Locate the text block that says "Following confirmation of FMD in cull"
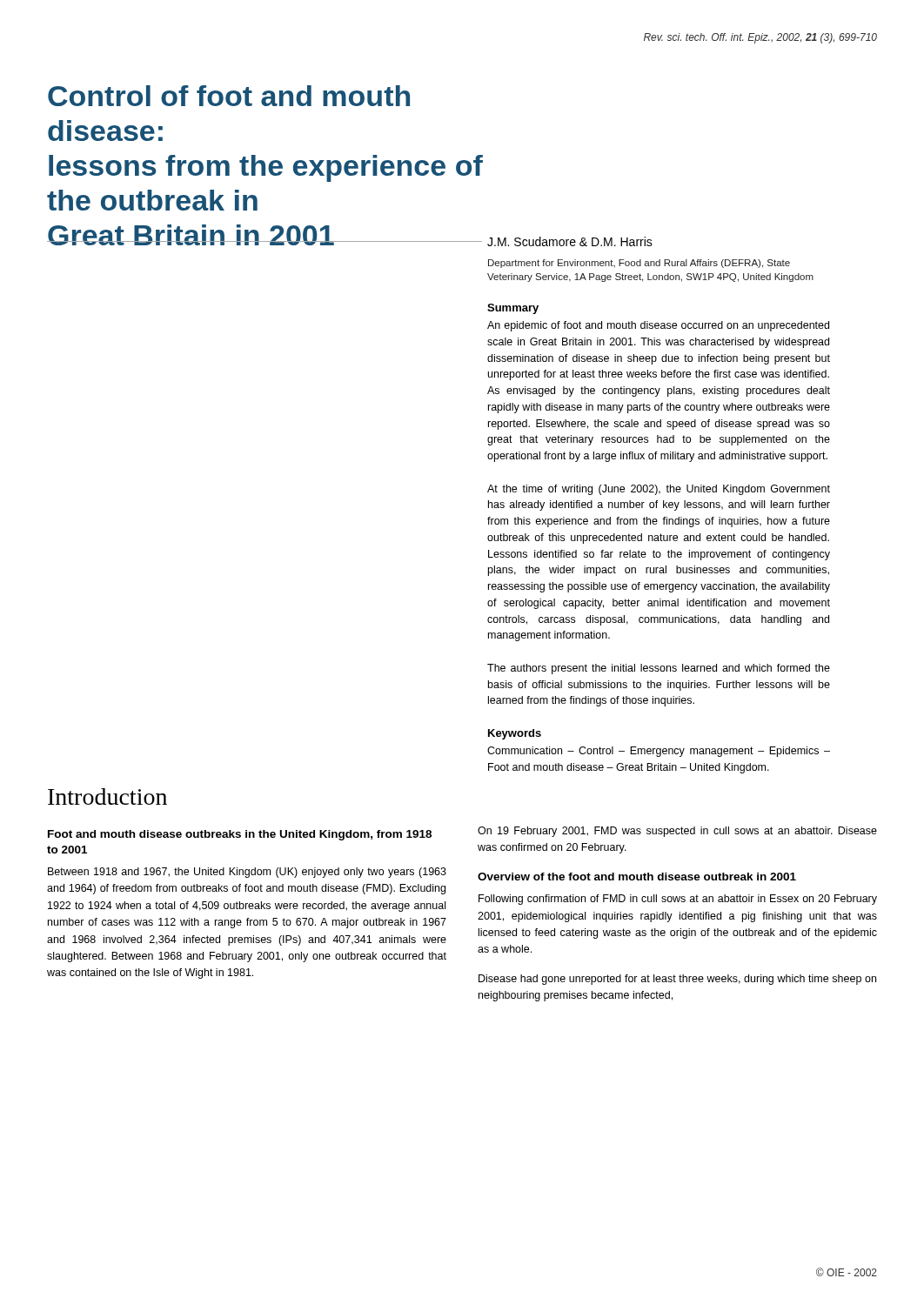Viewport: 924px width, 1305px height. tap(677, 924)
